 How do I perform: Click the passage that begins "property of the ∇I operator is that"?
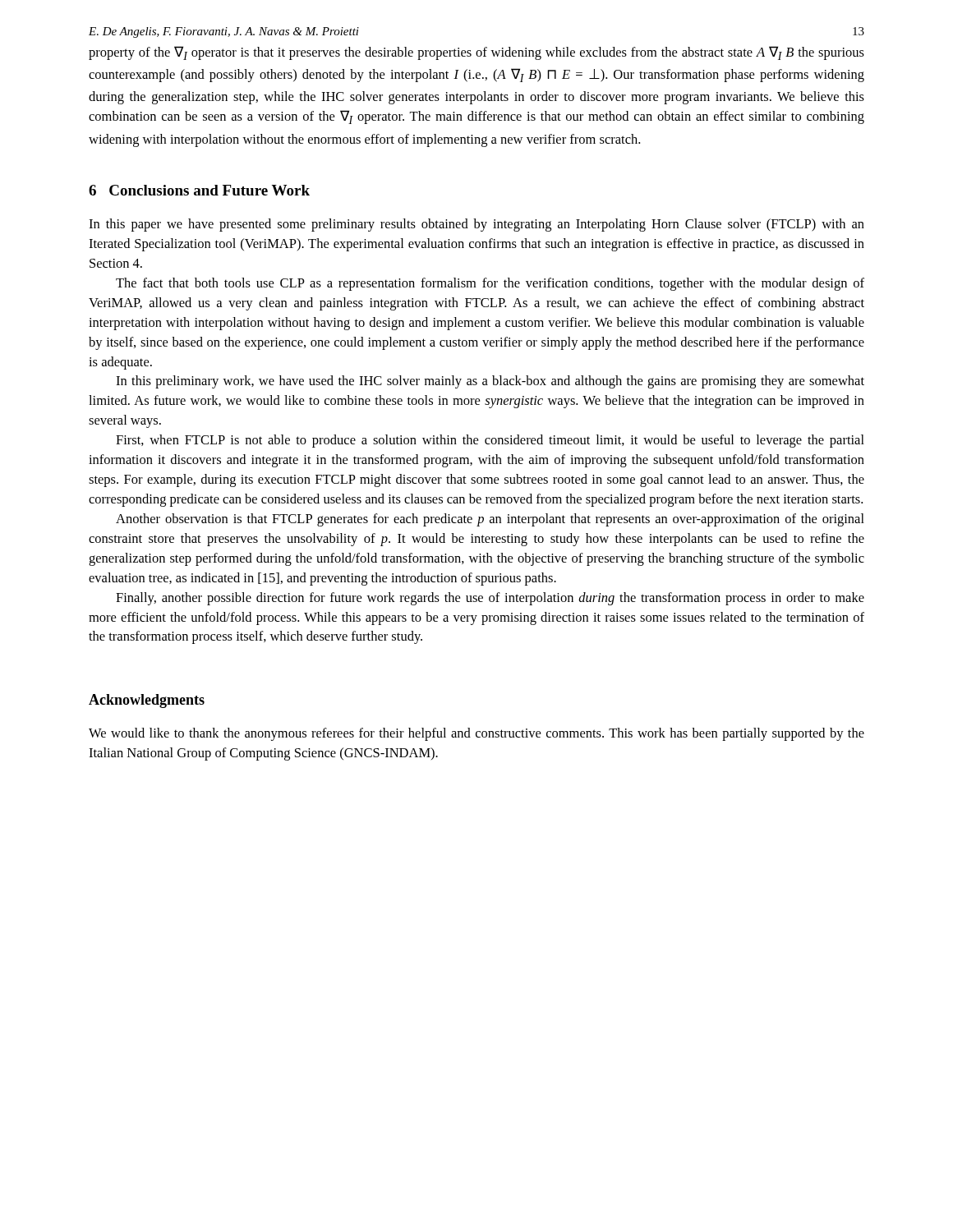476,96
